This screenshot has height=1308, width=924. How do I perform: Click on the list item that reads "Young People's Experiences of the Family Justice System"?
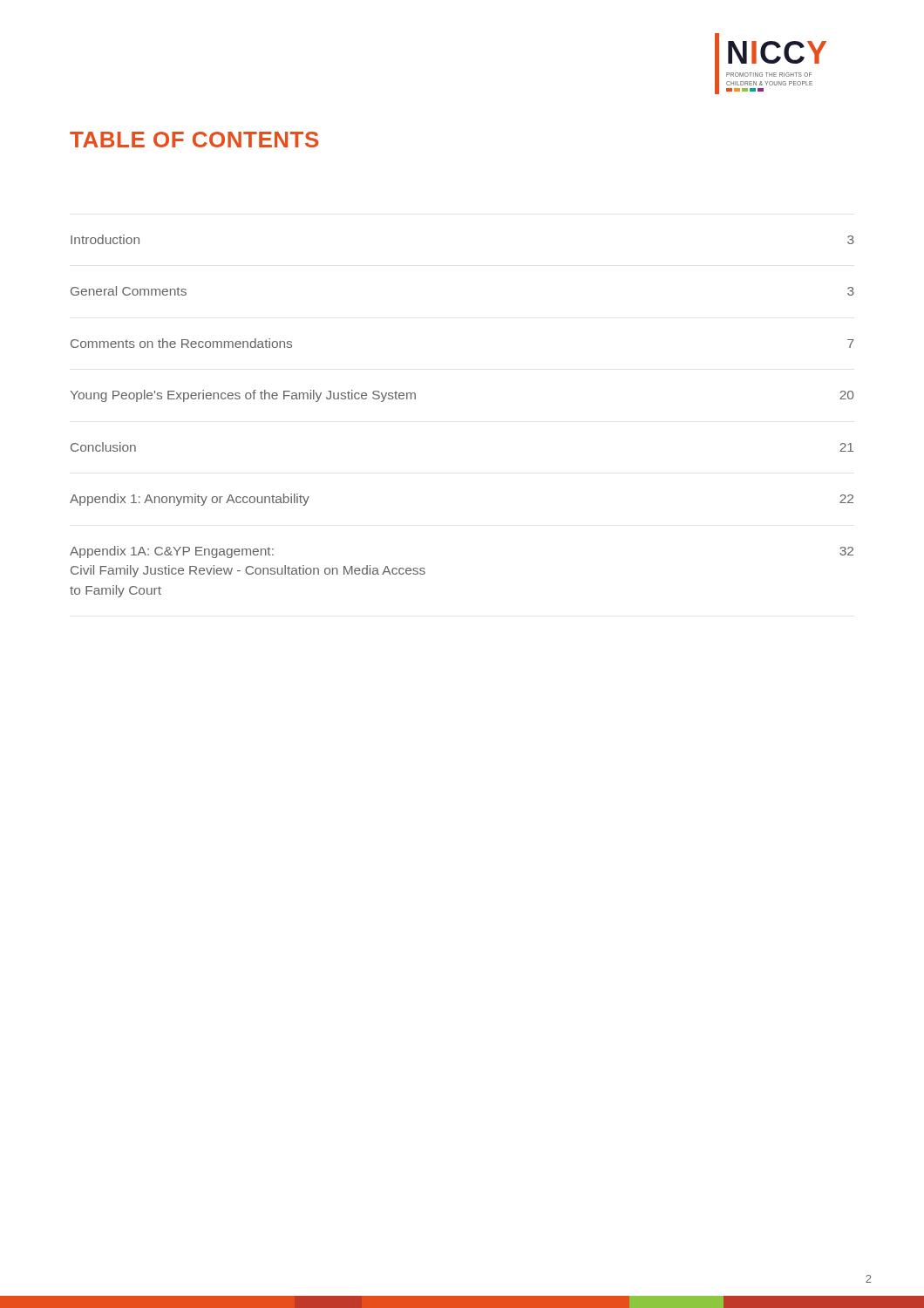point(238,395)
